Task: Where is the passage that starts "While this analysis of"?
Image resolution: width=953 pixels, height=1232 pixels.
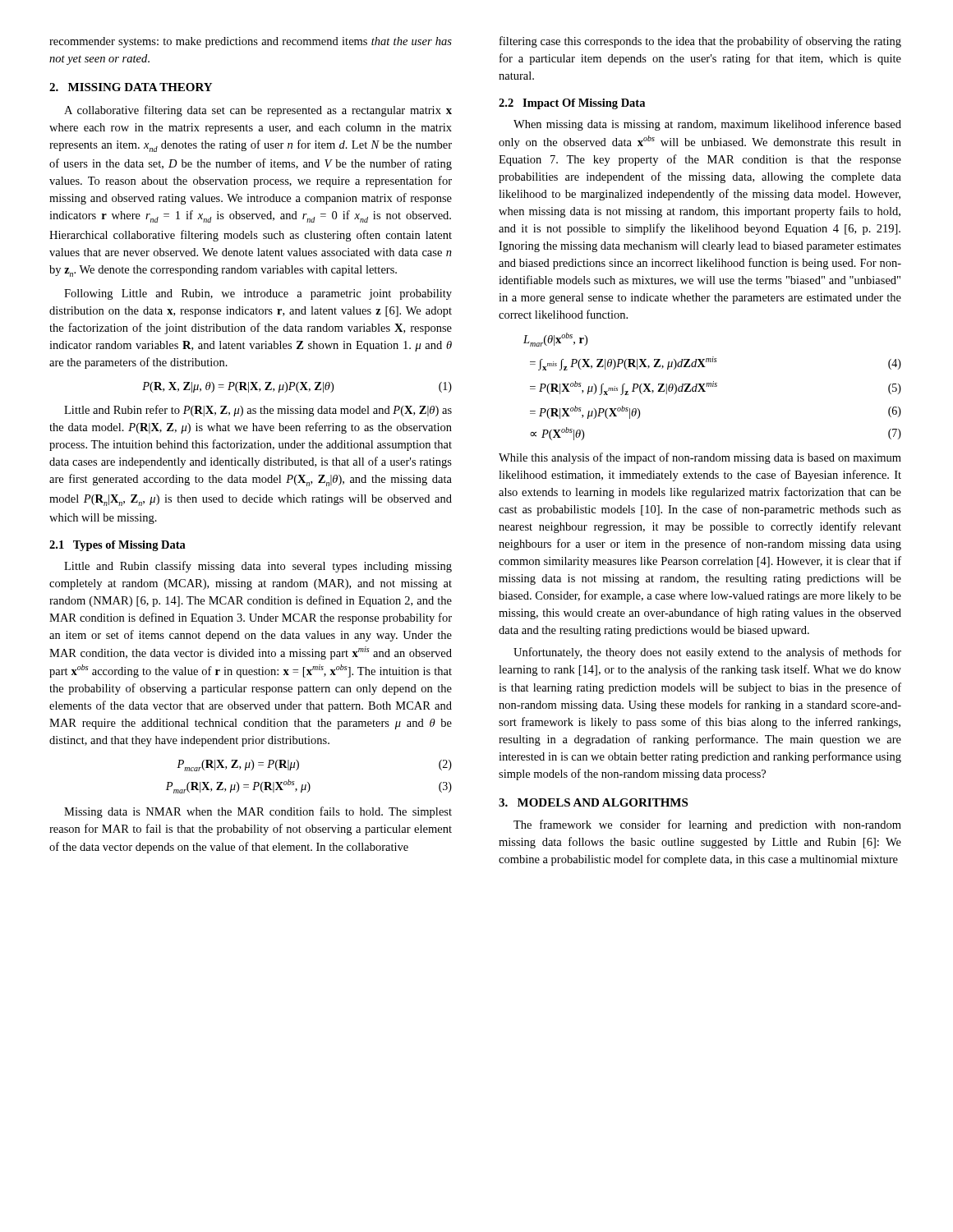Action: coord(700,616)
